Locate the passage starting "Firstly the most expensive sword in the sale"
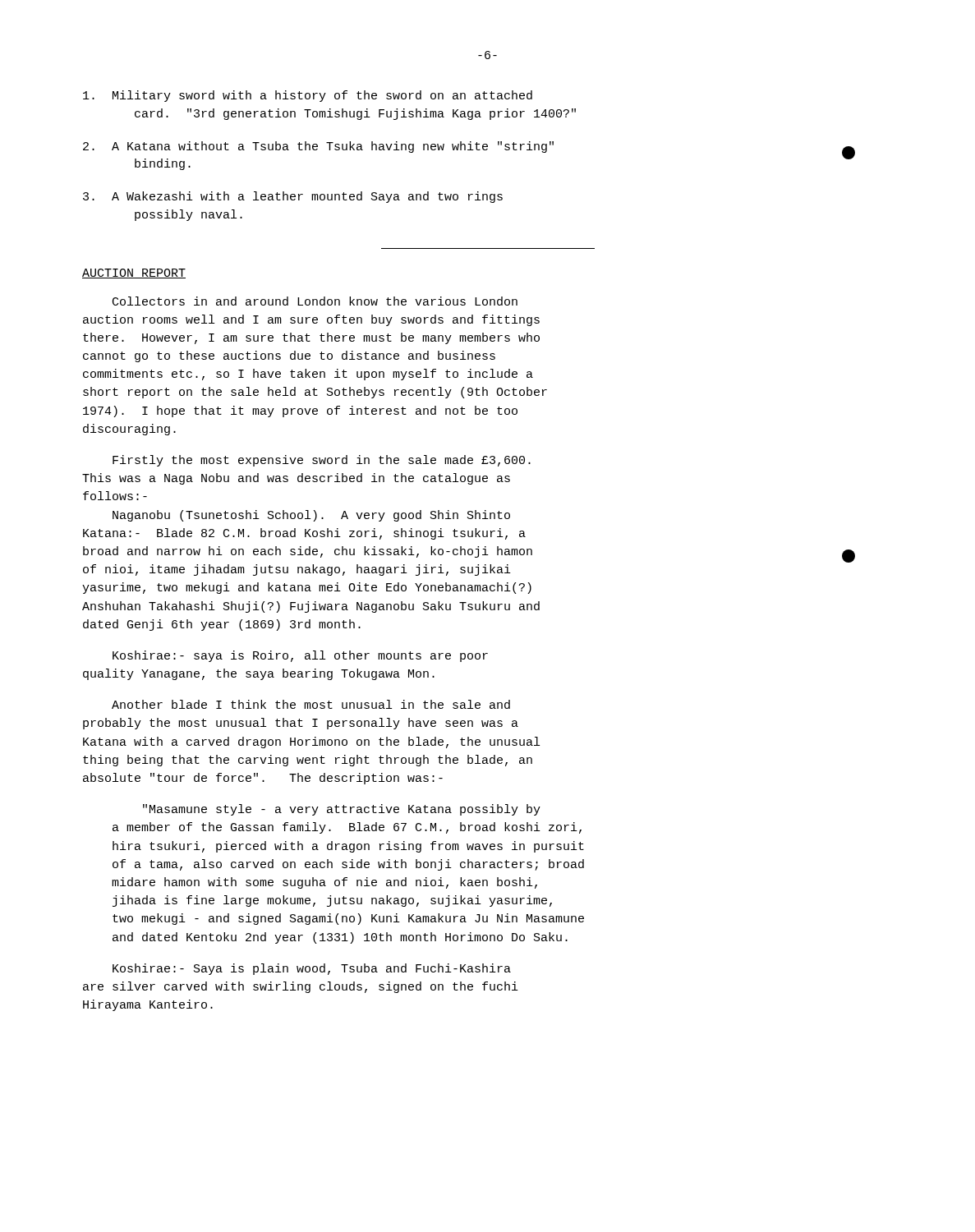This screenshot has width=975, height=1232. click(311, 543)
